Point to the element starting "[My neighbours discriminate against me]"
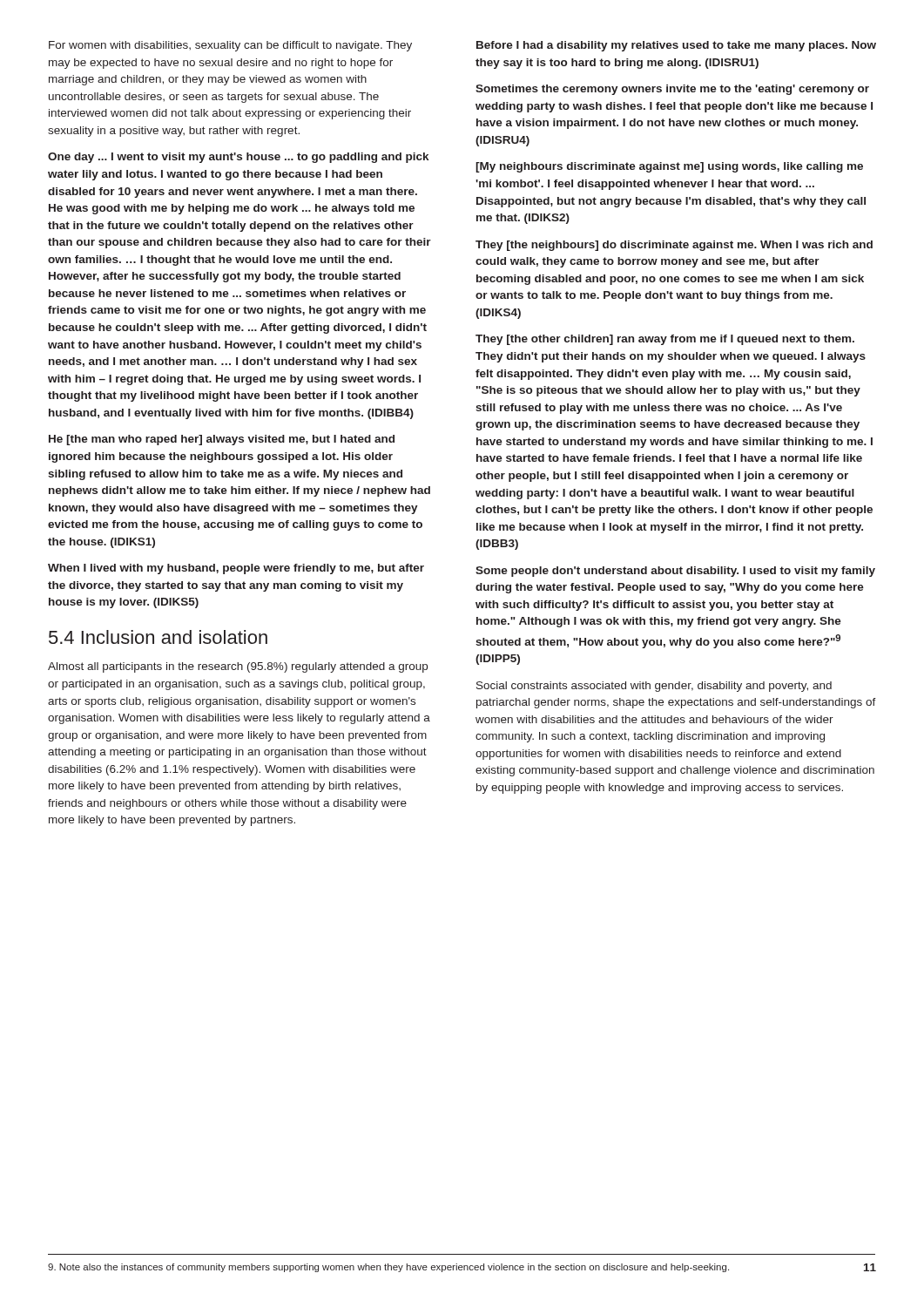 coord(676,192)
